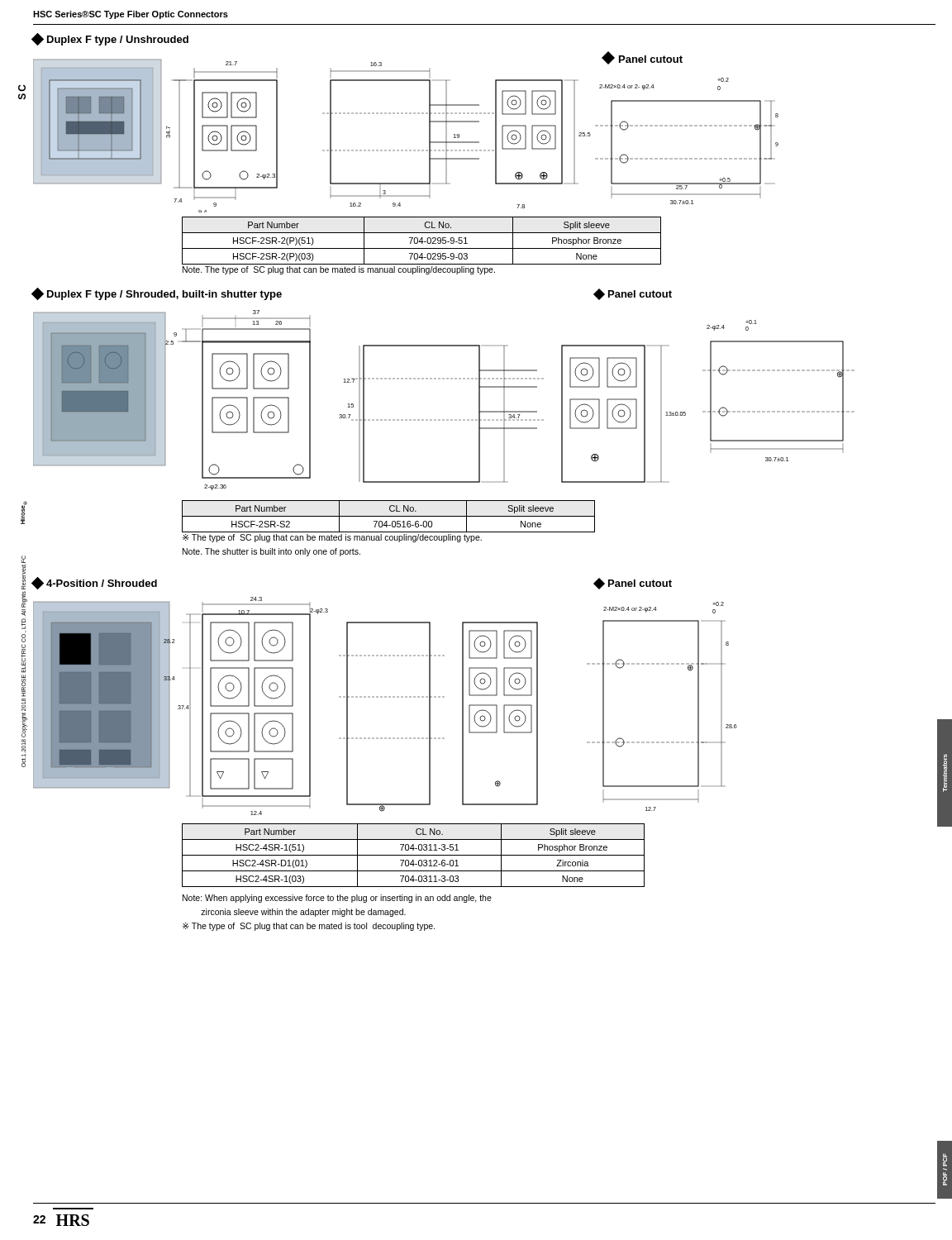This screenshot has height=1240, width=952.
Task: Locate the section header that reads "4-Position / Shrouded"
Action: 95,583
